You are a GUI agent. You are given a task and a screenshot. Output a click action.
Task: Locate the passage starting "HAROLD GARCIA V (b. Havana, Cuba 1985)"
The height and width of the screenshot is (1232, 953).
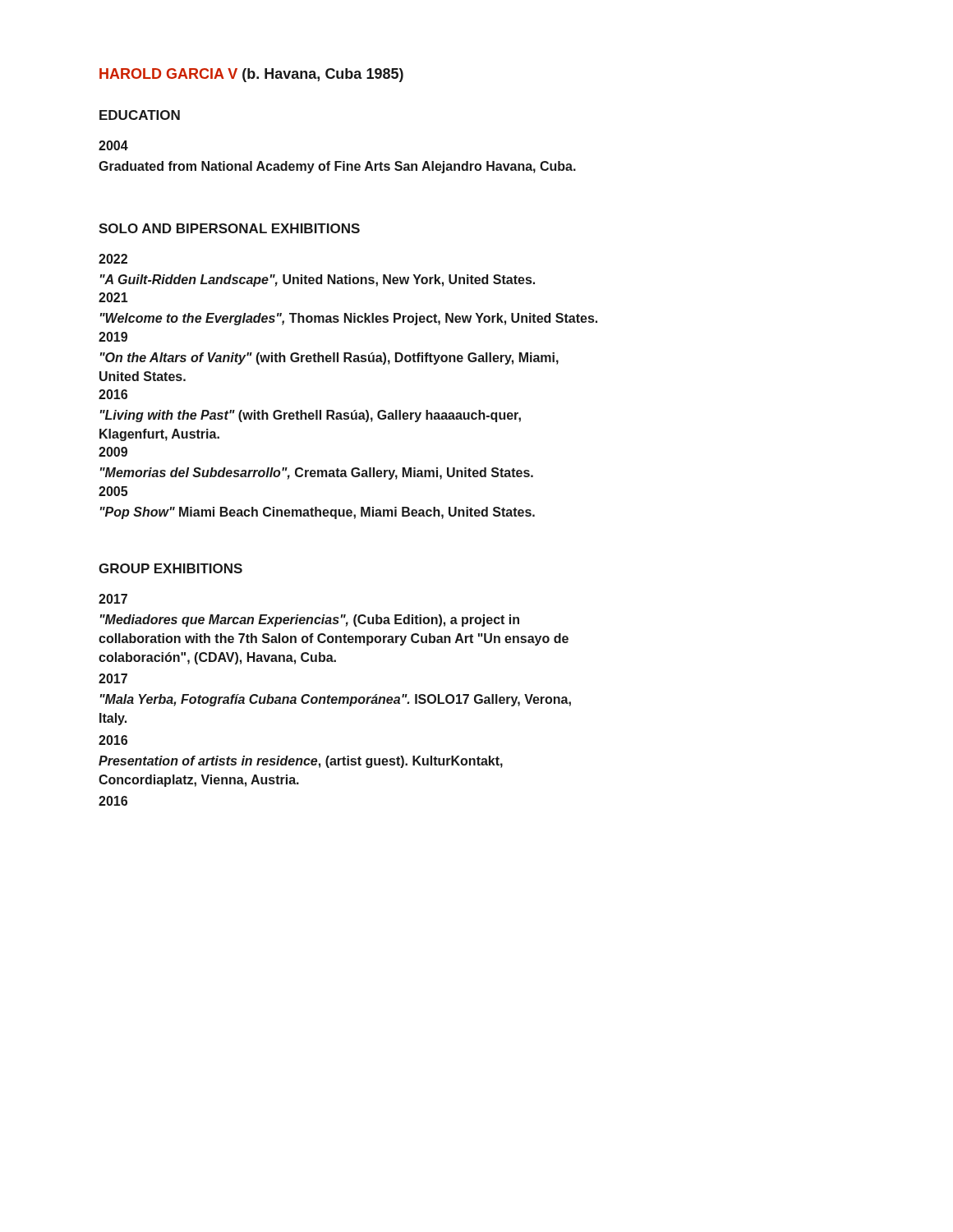pyautogui.click(x=251, y=74)
